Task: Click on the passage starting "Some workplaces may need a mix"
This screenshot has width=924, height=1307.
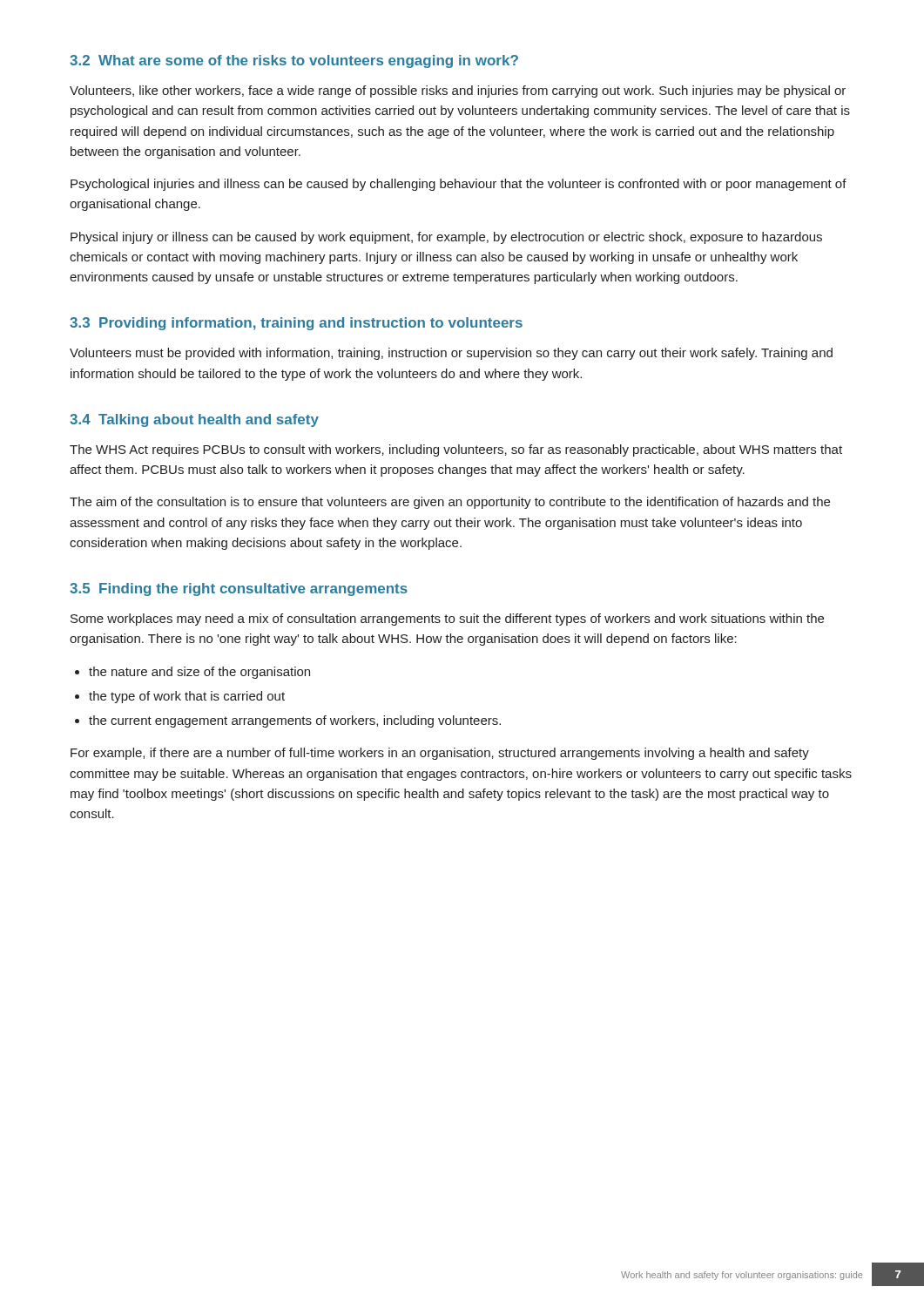Action: [x=462, y=628]
